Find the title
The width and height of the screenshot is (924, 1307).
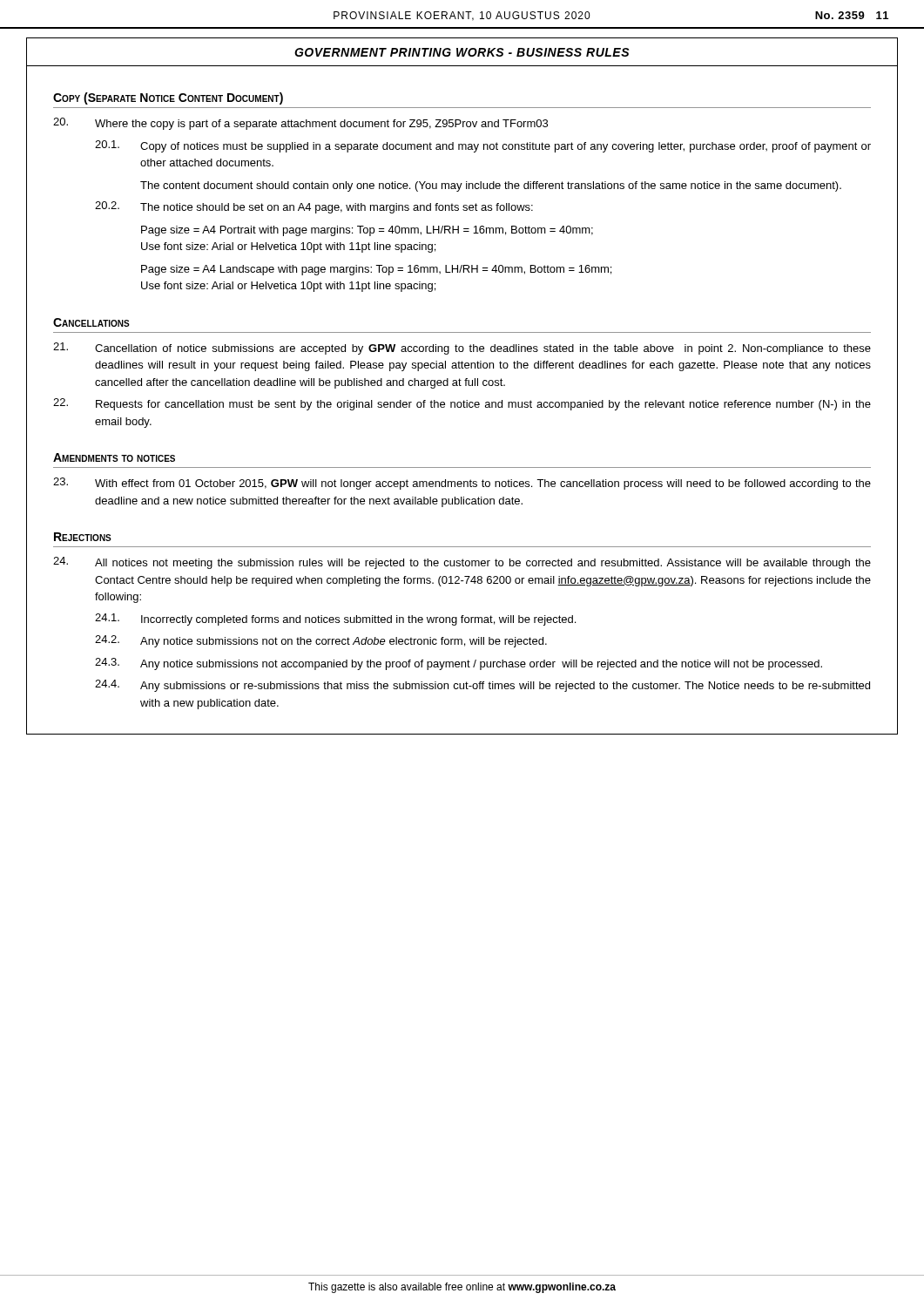click(462, 52)
